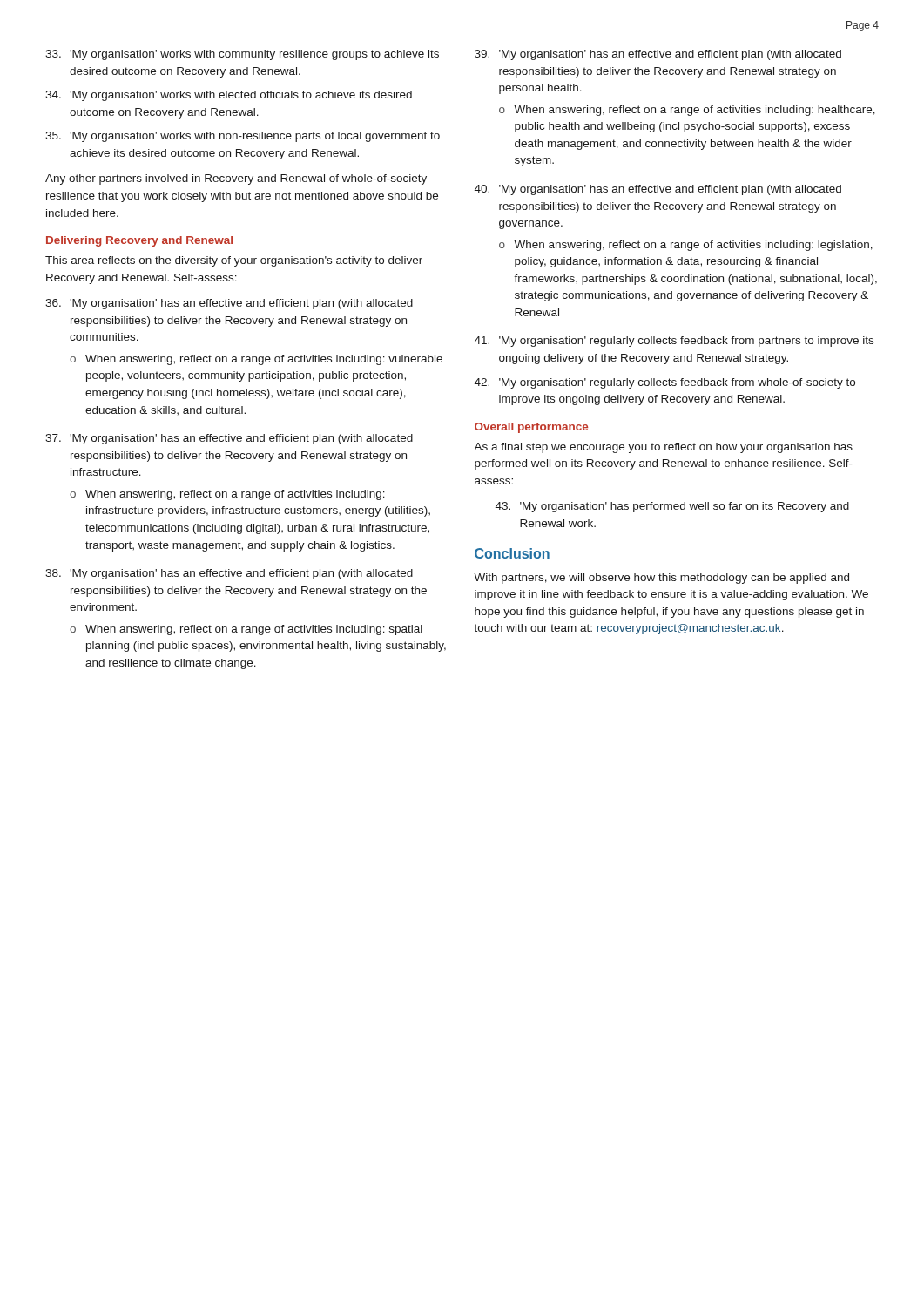This screenshot has height=1307, width=924.
Task: Locate the block of text that opens with "38. 'My organisation' has"
Action: 248,620
